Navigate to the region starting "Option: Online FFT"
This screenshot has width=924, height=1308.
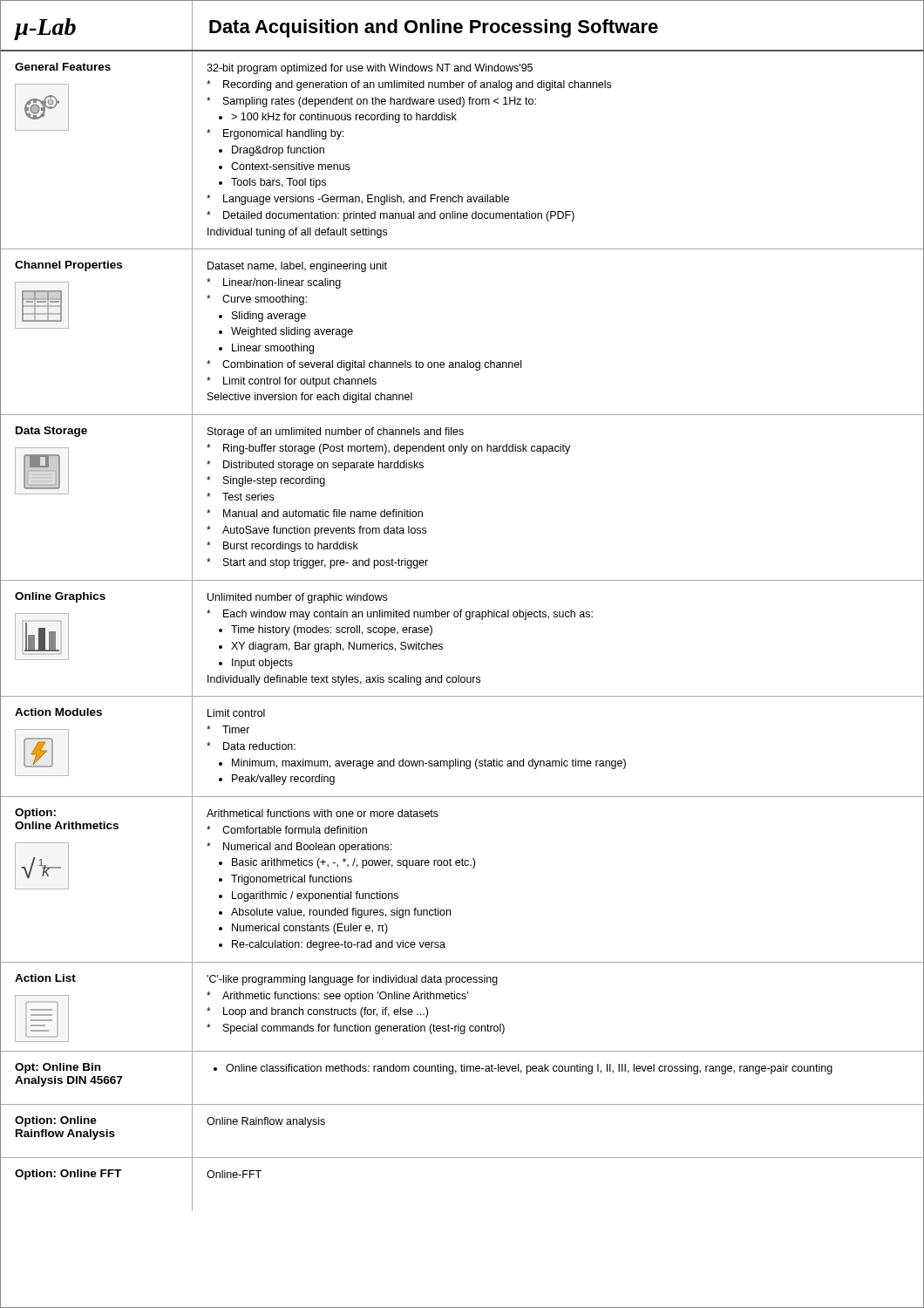click(x=68, y=1173)
